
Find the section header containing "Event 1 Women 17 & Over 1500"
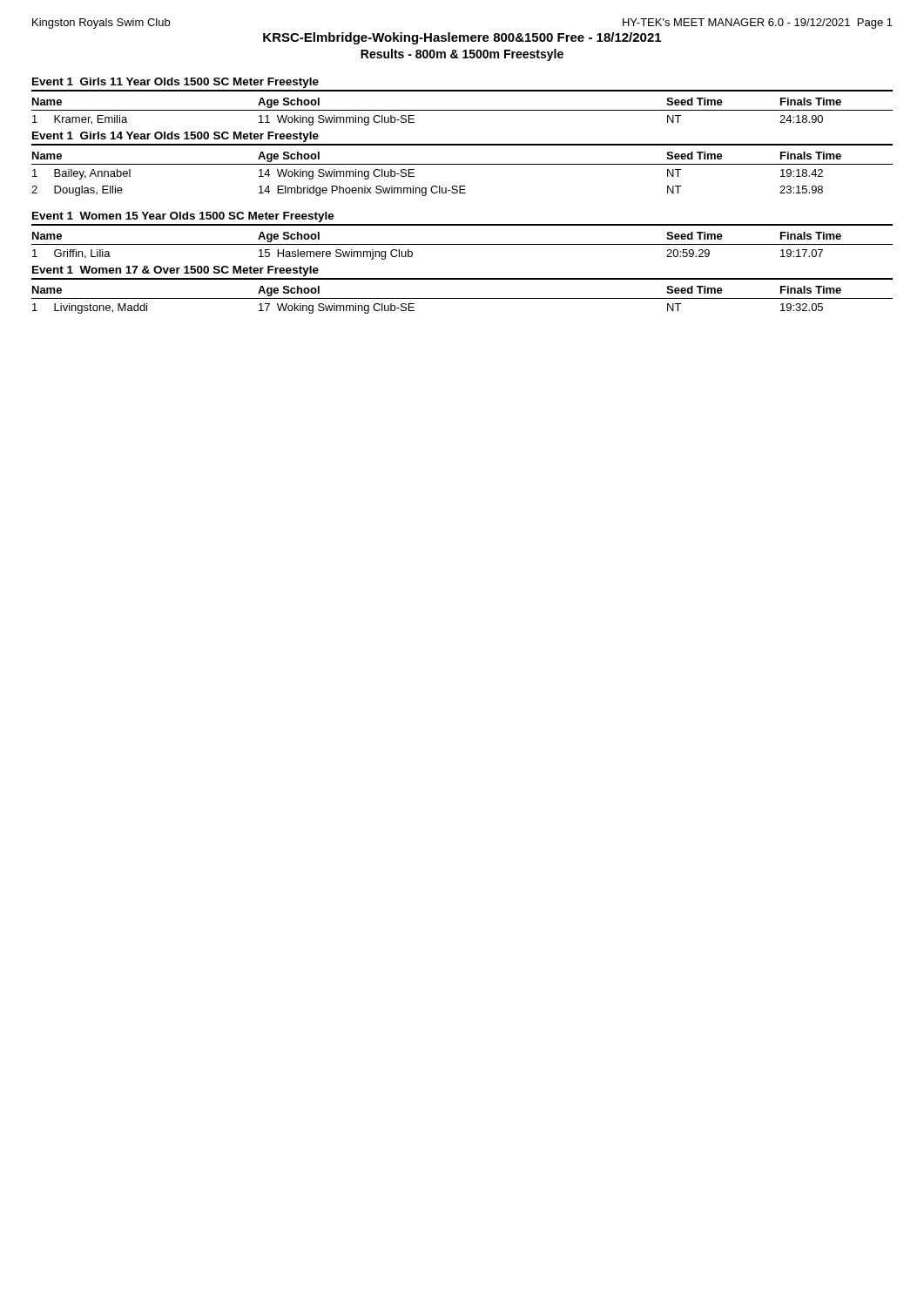click(175, 270)
